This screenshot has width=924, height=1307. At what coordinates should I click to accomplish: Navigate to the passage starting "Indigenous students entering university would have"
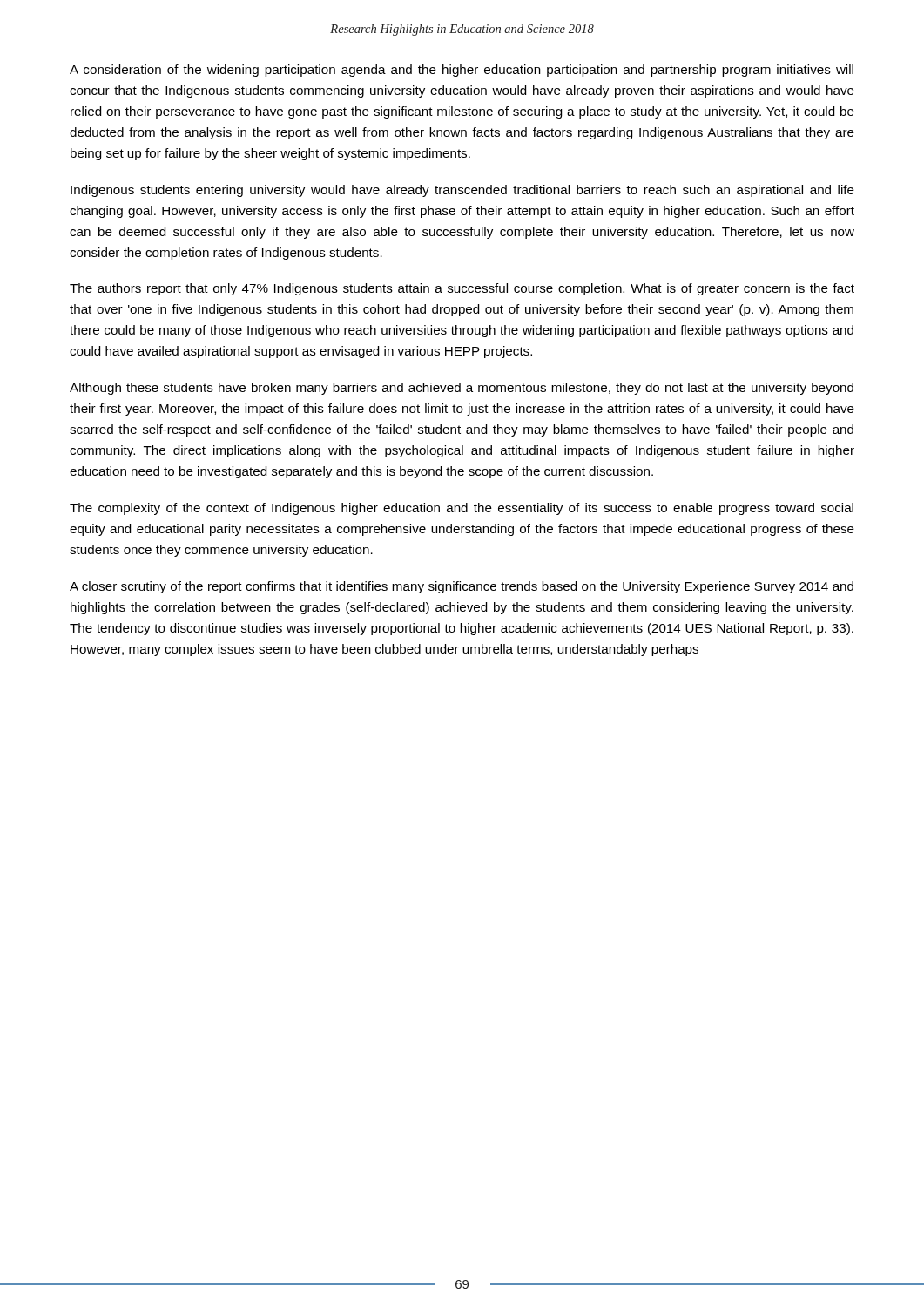(462, 220)
